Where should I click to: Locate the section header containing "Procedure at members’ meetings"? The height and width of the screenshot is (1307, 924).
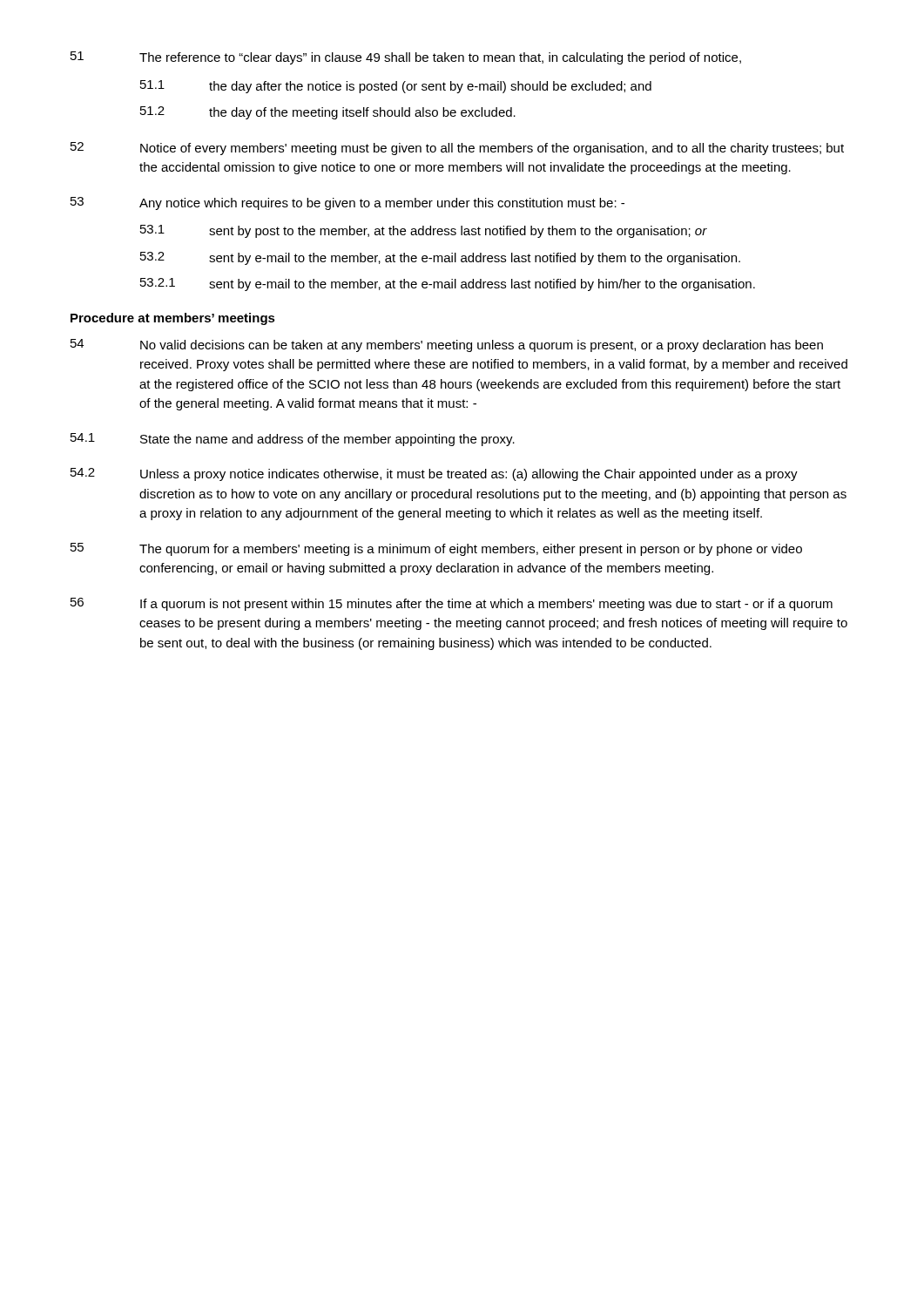(x=172, y=317)
